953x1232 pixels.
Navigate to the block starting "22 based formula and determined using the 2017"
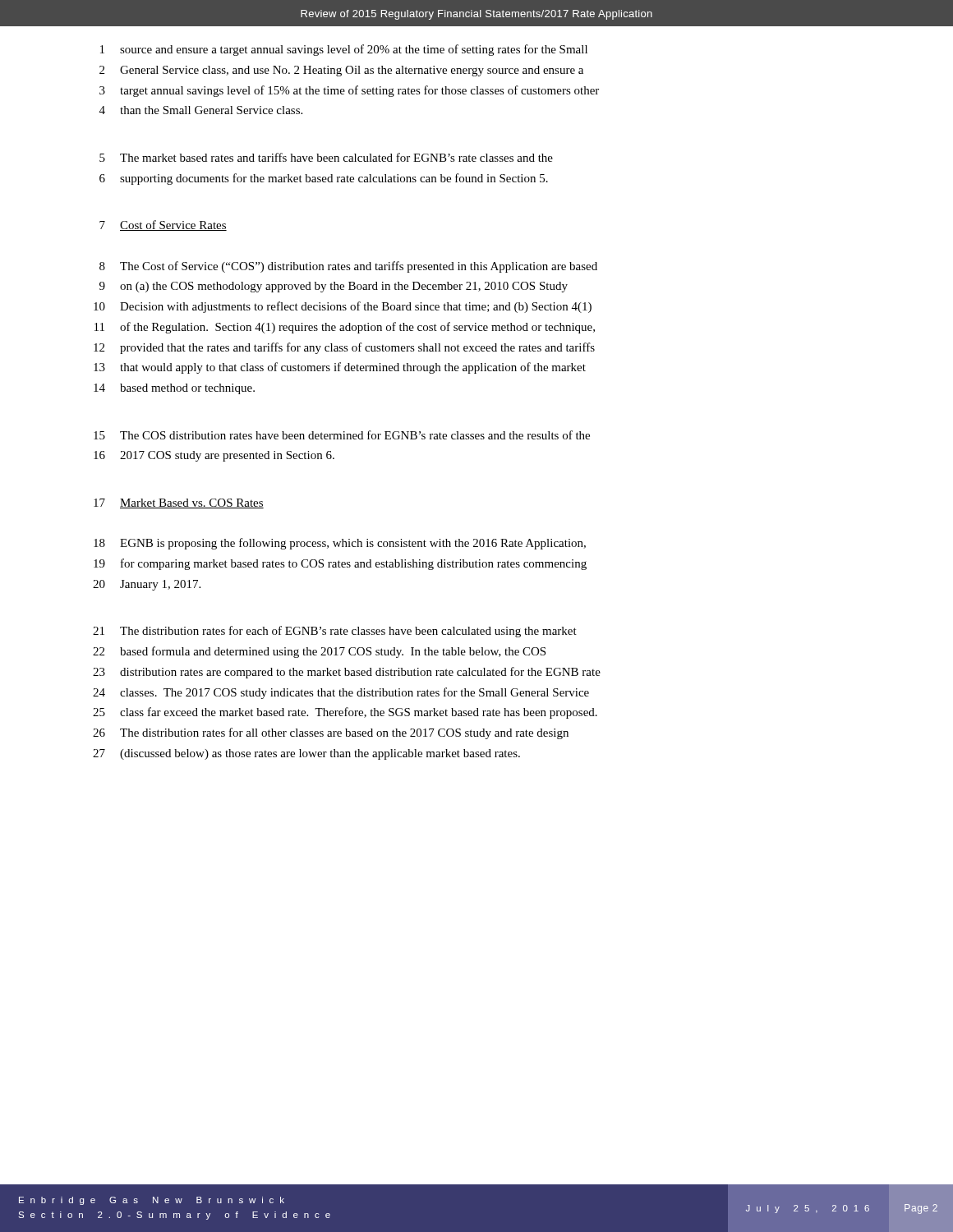(x=485, y=652)
